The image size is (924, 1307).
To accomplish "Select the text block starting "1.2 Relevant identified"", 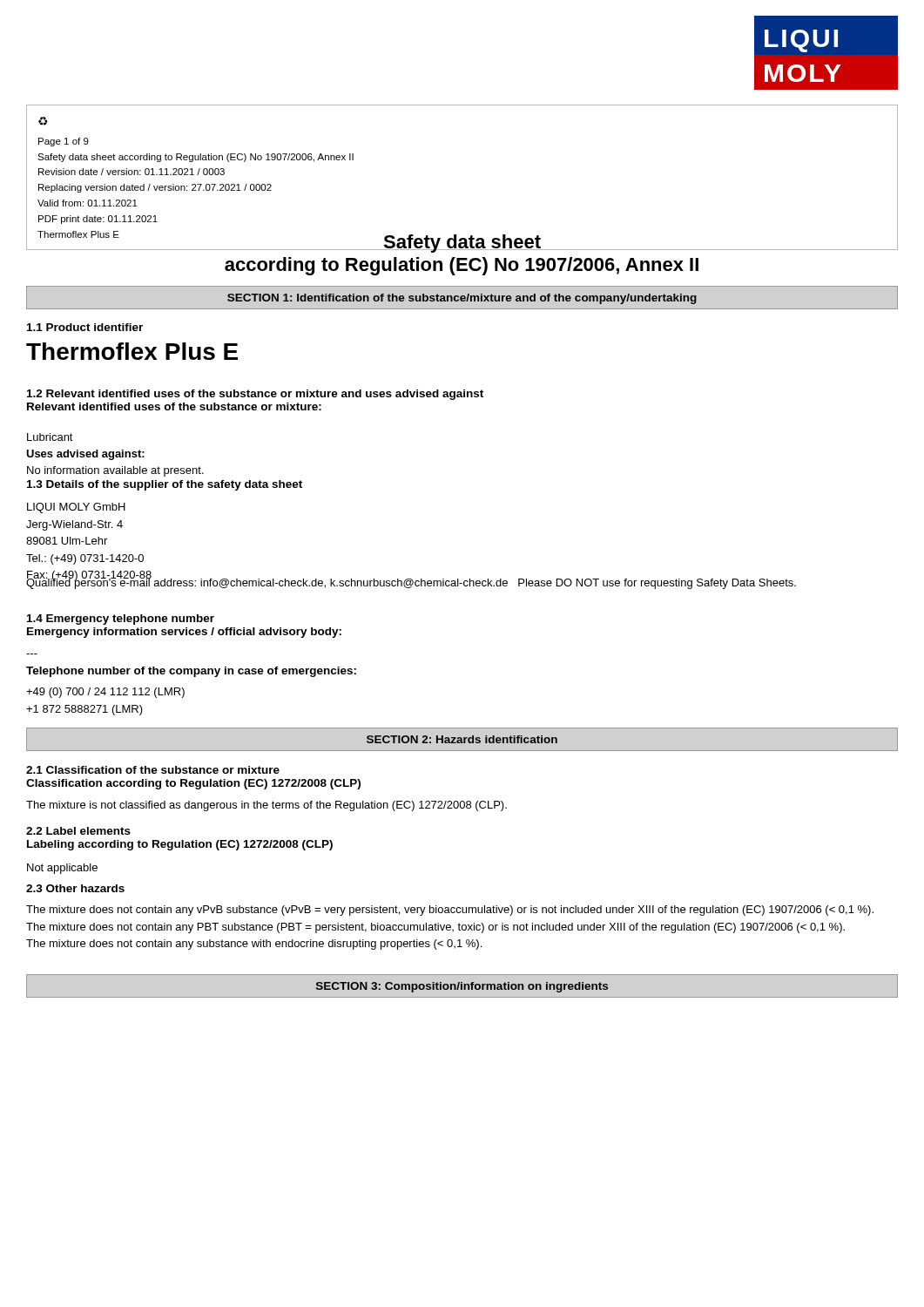I will (x=255, y=400).
